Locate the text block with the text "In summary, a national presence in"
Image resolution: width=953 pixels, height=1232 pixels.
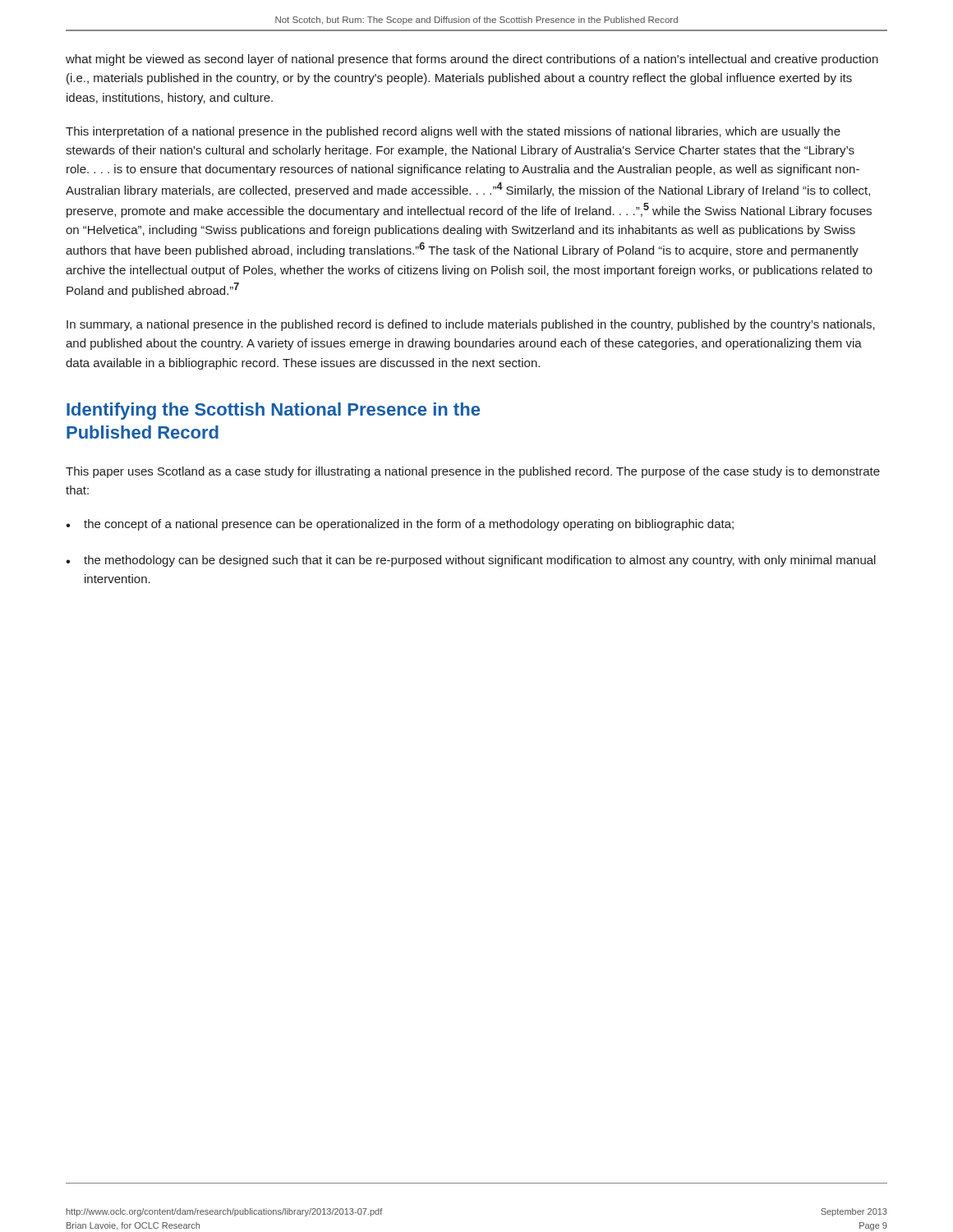tap(471, 343)
